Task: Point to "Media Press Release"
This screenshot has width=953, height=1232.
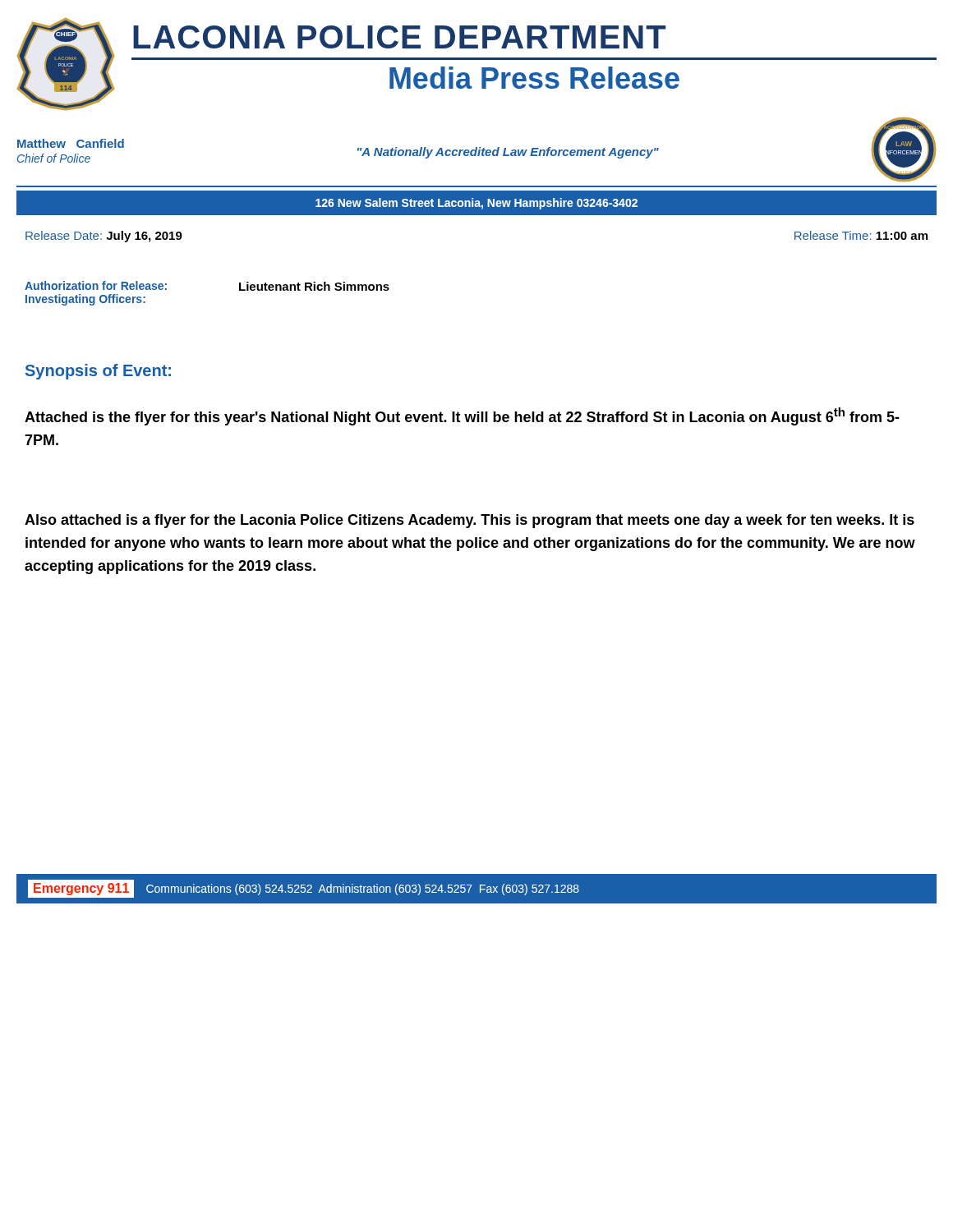Action: [x=534, y=78]
